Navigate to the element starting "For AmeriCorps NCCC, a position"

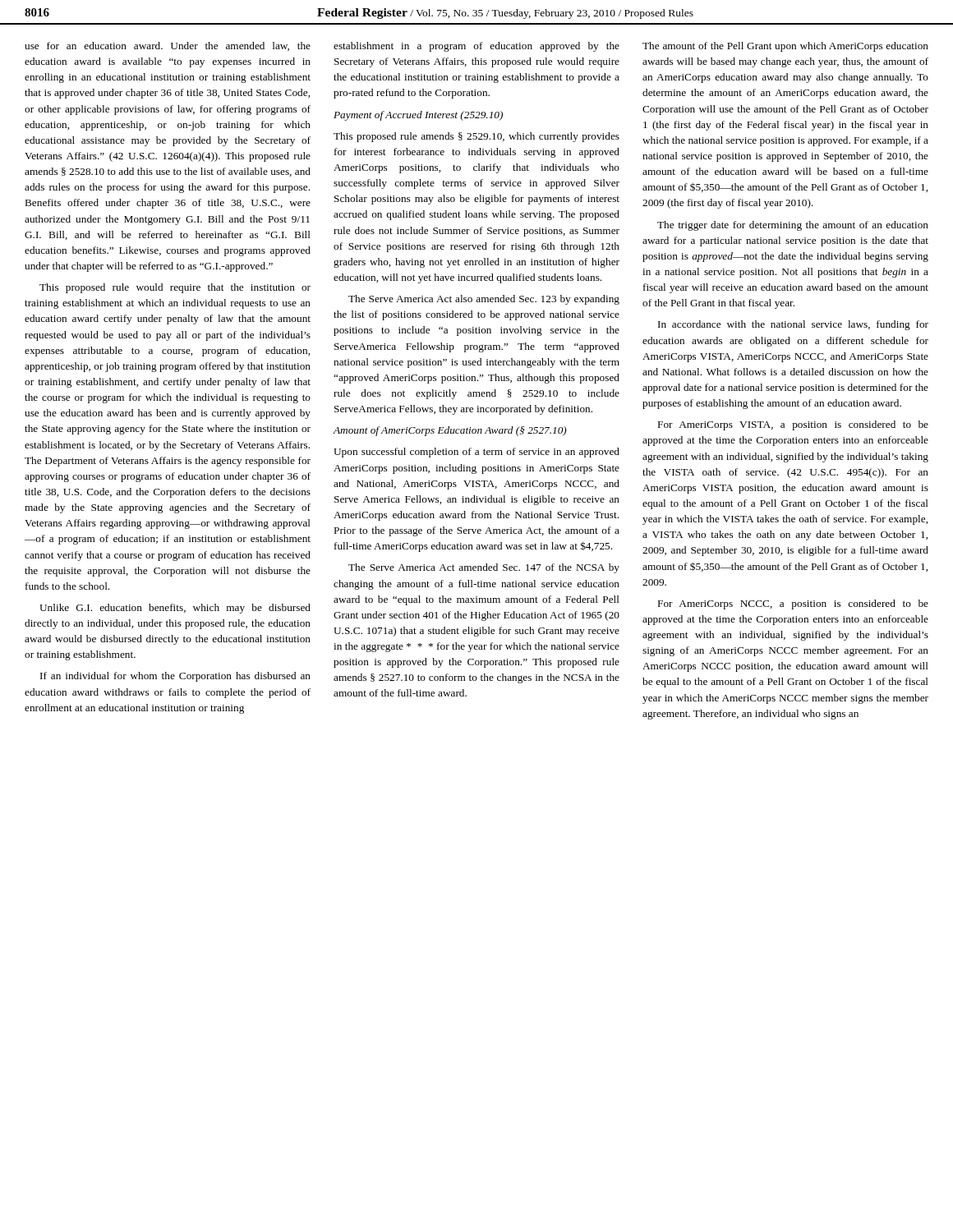(x=785, y=658)
